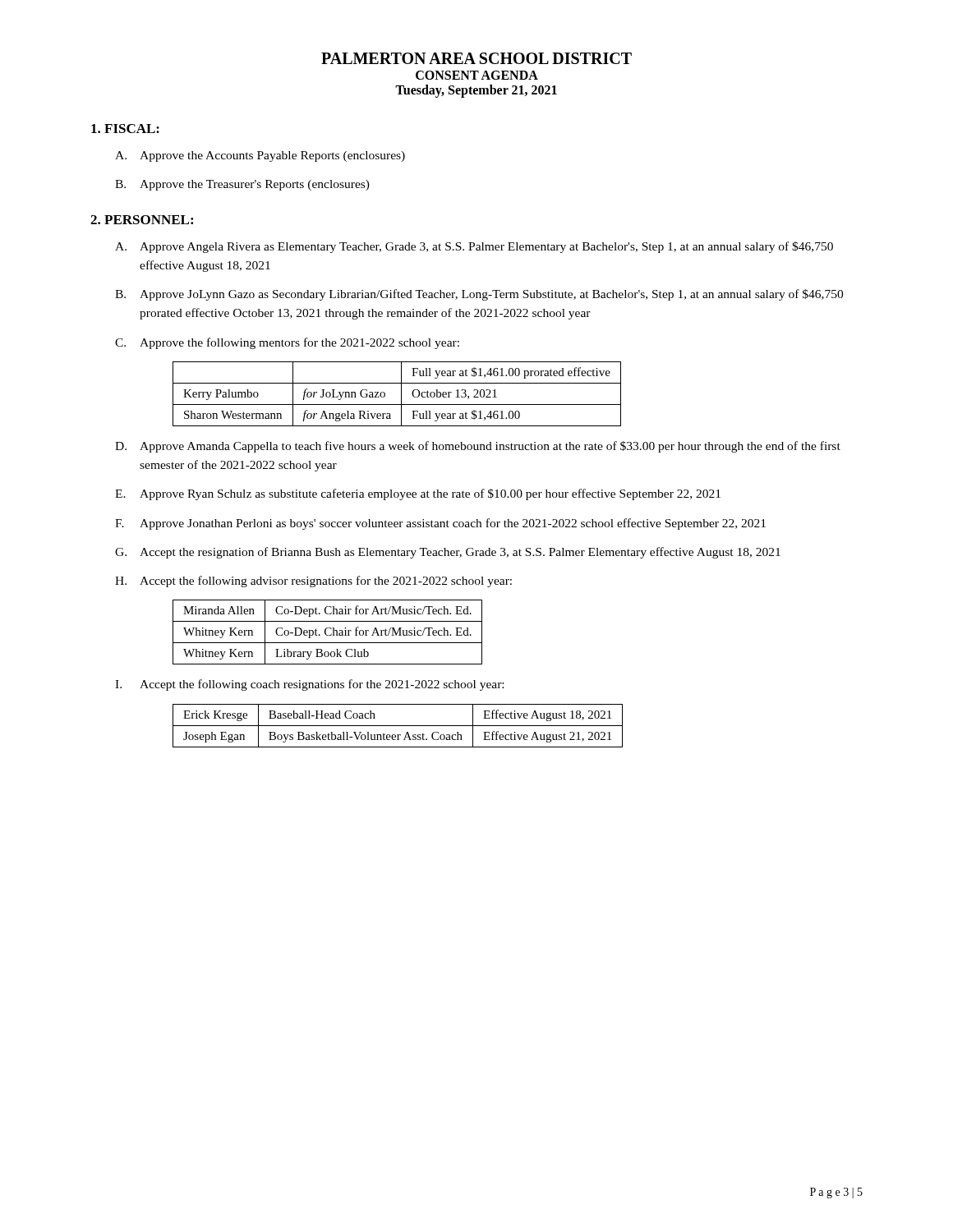Find the title
This screenshot has width=953, height=1232.
click(x=476, y=73)
